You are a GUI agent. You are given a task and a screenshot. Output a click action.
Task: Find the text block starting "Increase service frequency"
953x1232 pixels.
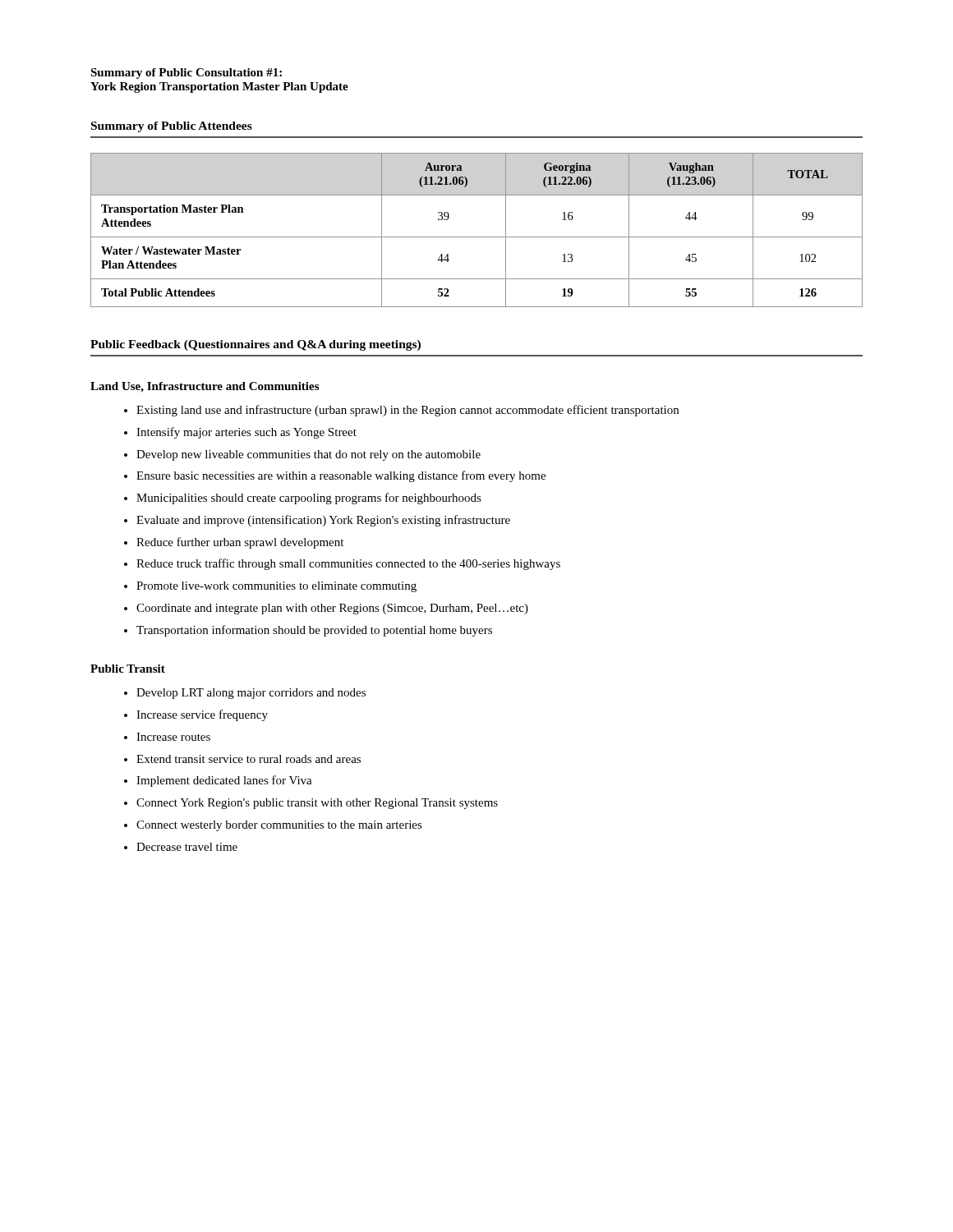(x=202, y=715)
